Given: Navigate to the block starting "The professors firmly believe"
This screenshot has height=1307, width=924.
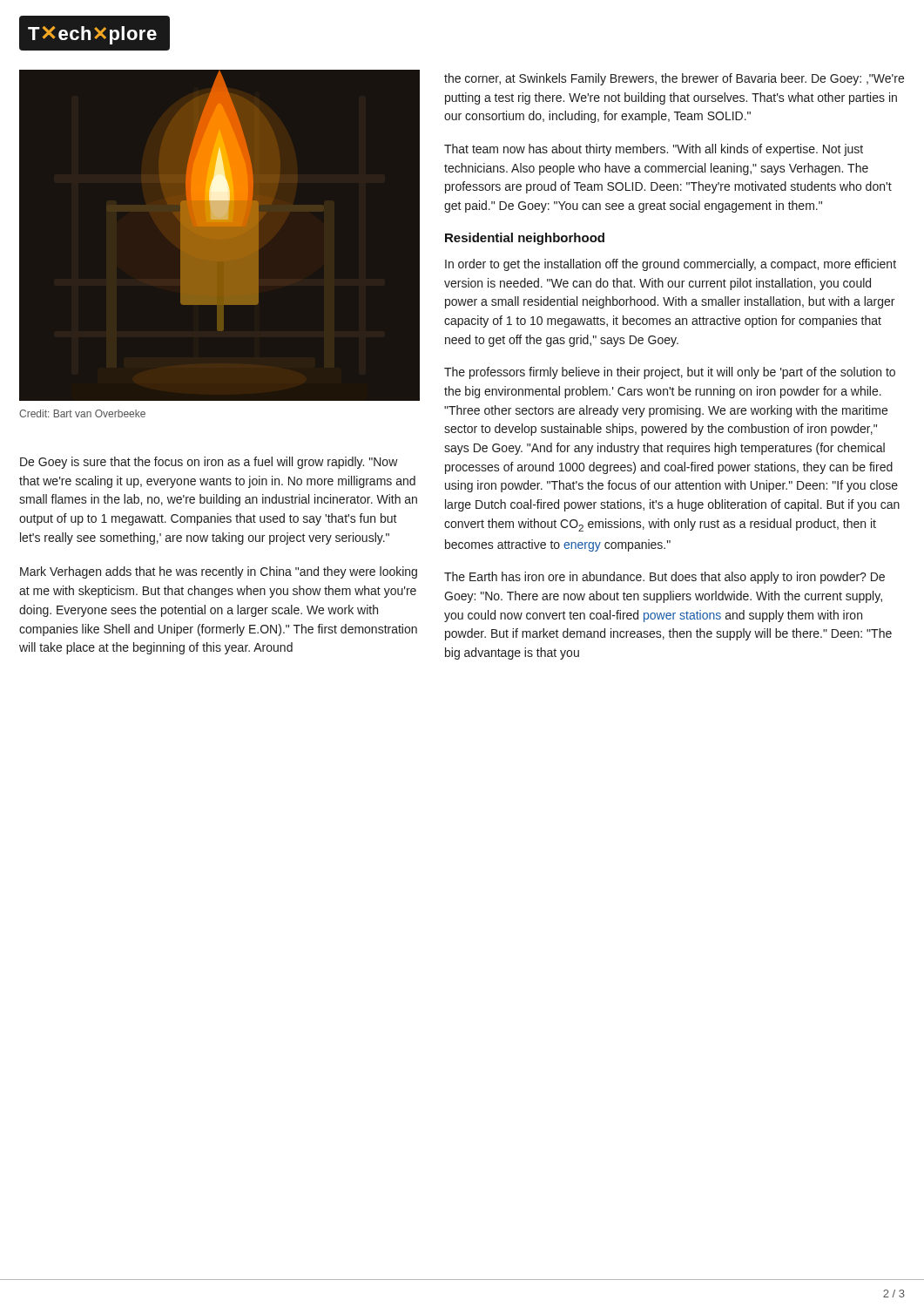Looking at the screenshot, I should click(x=672, y=458).
